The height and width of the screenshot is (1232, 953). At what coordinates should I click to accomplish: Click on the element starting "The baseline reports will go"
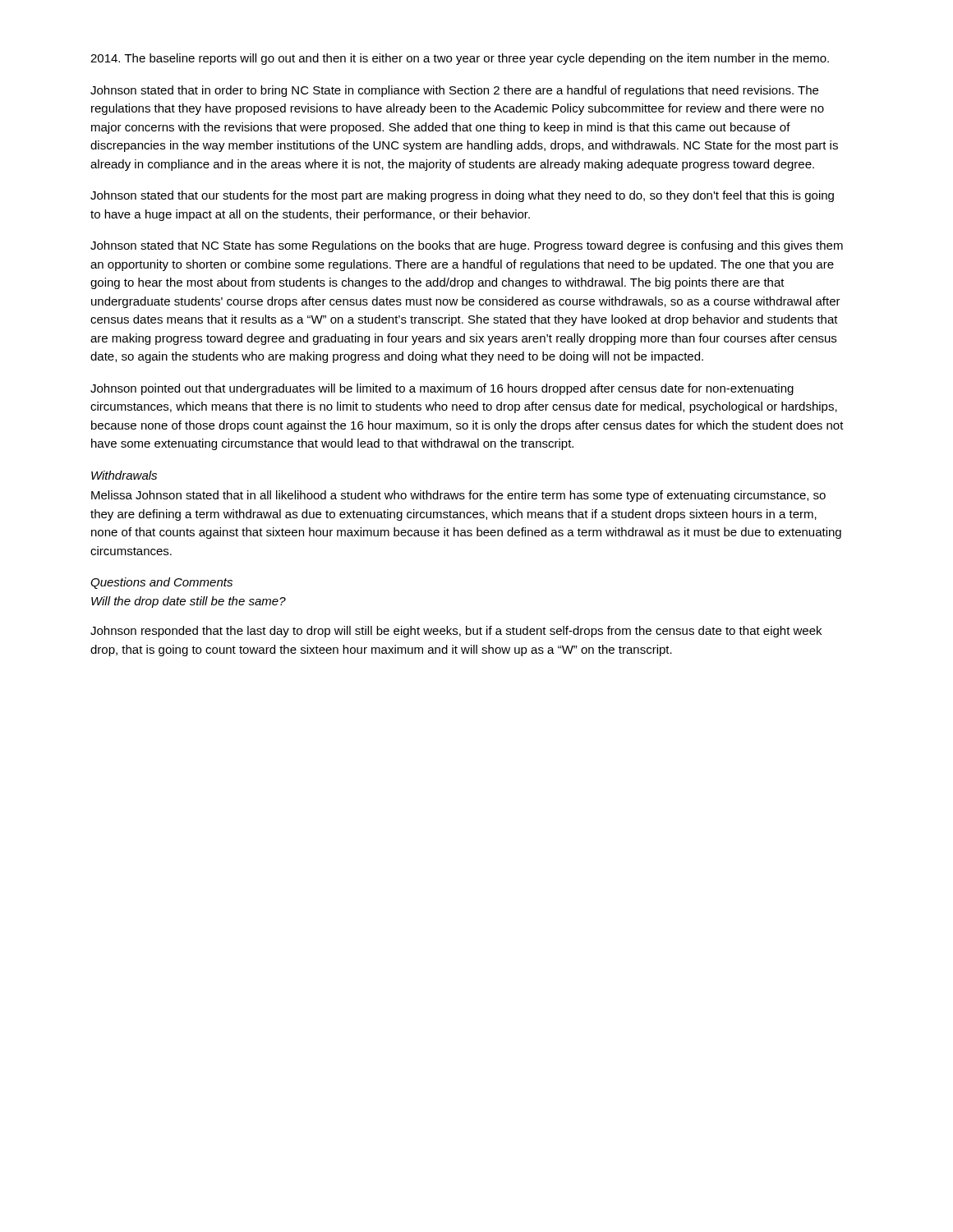(x=460, y=58)
